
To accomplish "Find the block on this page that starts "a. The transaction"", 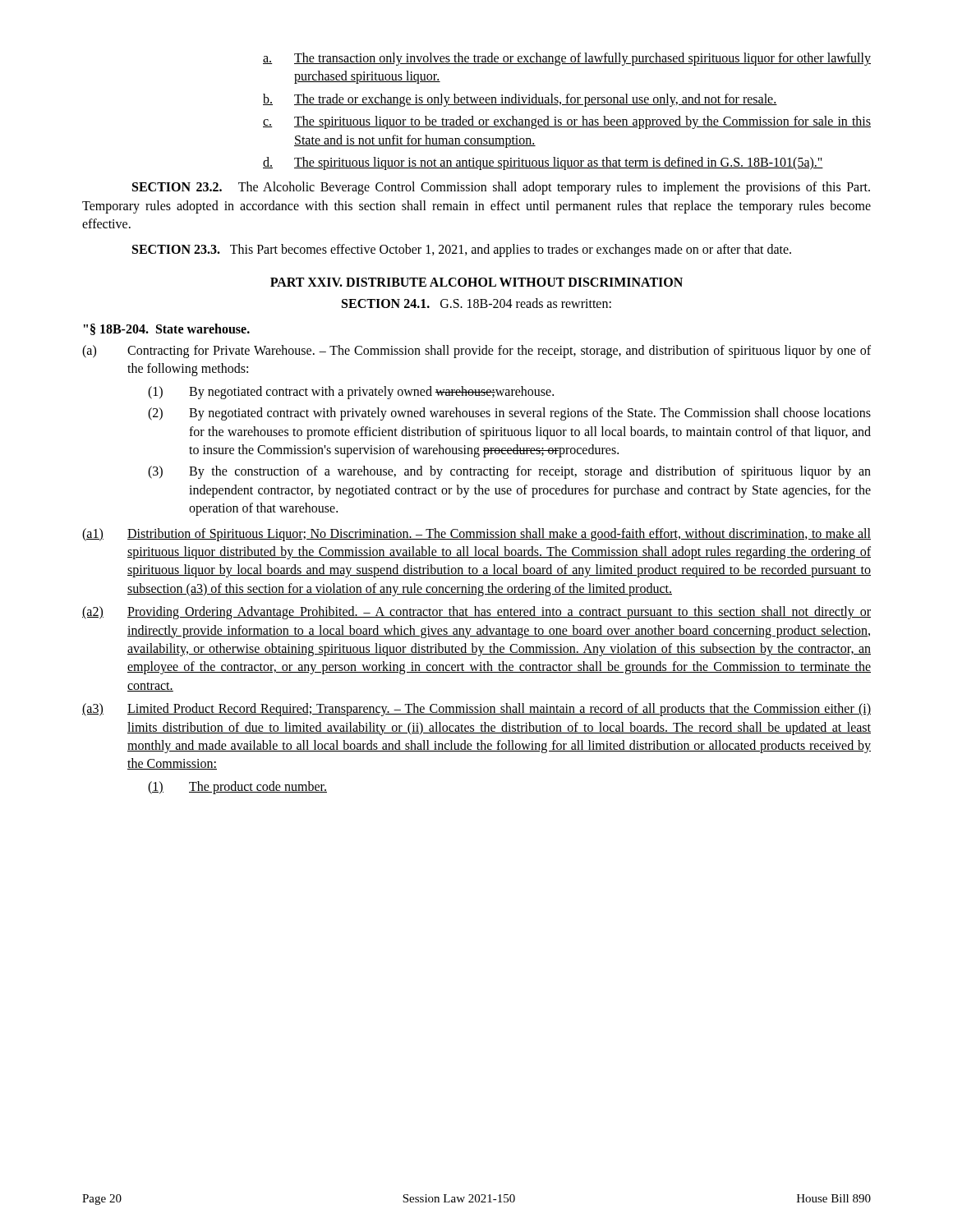I will pyautogui.click(x=567, y=68).
